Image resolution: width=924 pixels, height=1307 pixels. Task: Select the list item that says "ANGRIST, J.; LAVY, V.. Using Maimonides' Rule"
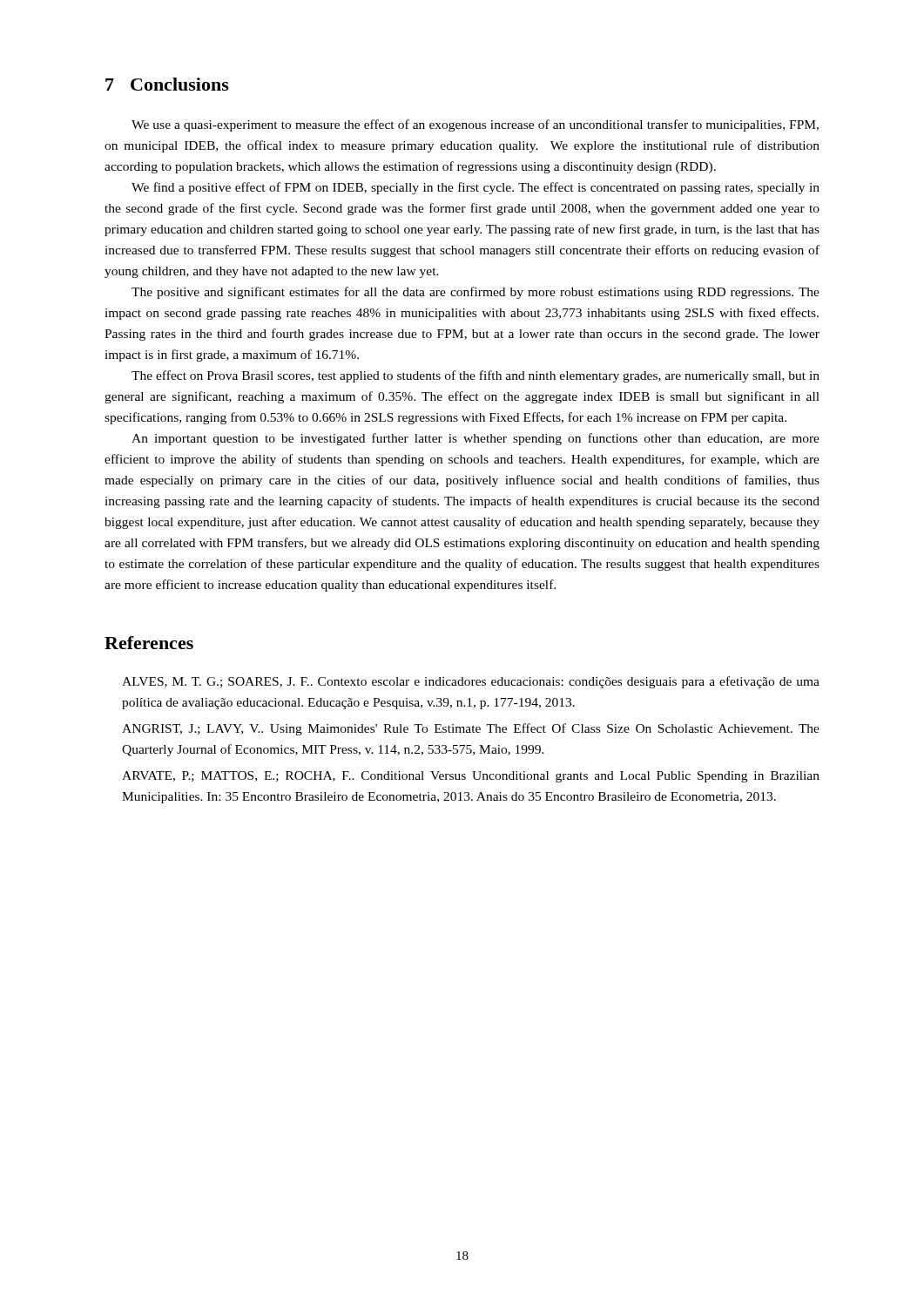point(471,739)
